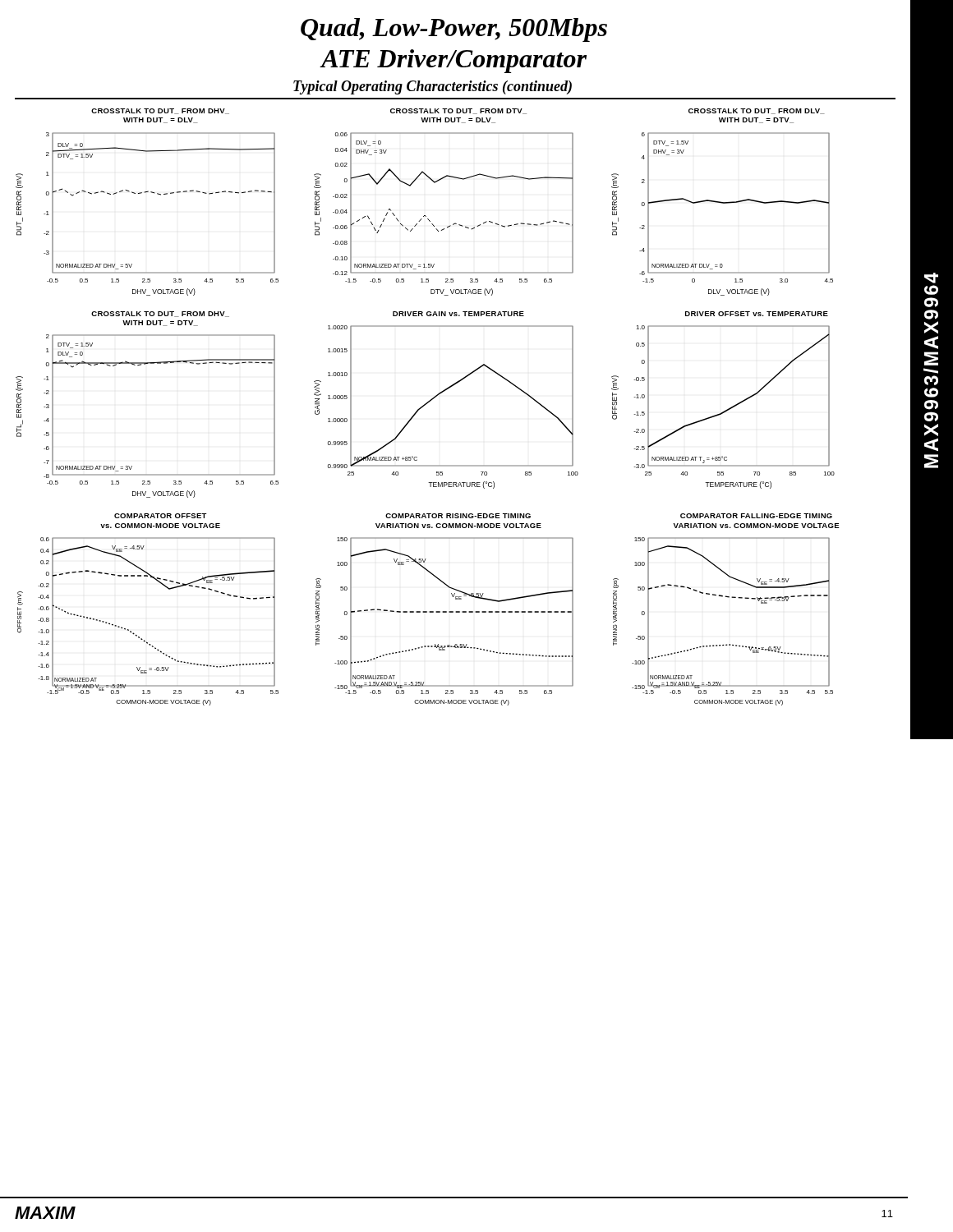Viewport: 953px width, 1232px height.
Task: Select the title
Action: click(x=454, y=43)
